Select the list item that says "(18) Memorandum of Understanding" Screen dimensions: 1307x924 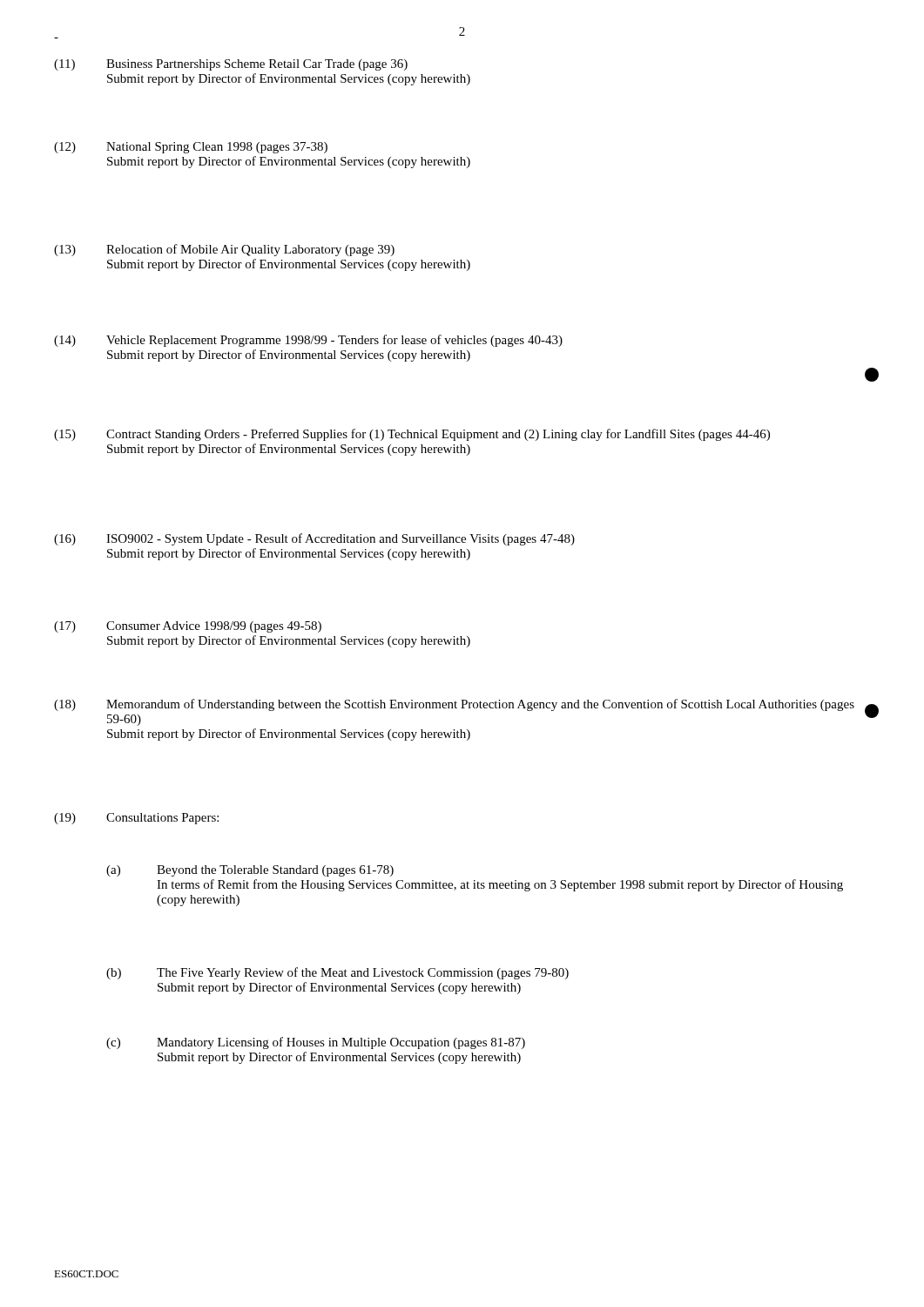(x=454, y=719)
